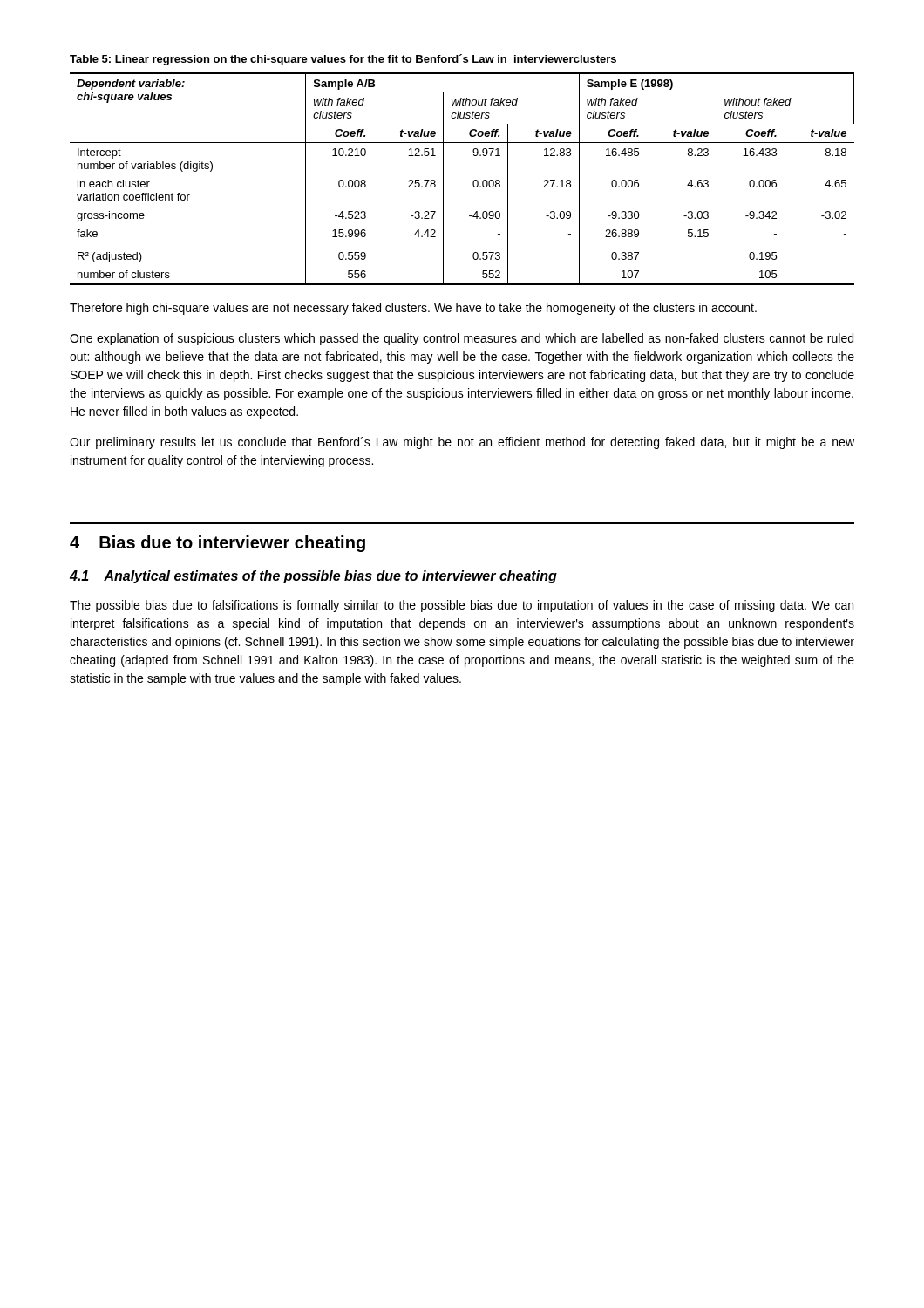Viewport: 924px width, 1308px height.
Task: Where is the passage that starts "The possible bias due to falsifications is"?
Action: point(462,642)
